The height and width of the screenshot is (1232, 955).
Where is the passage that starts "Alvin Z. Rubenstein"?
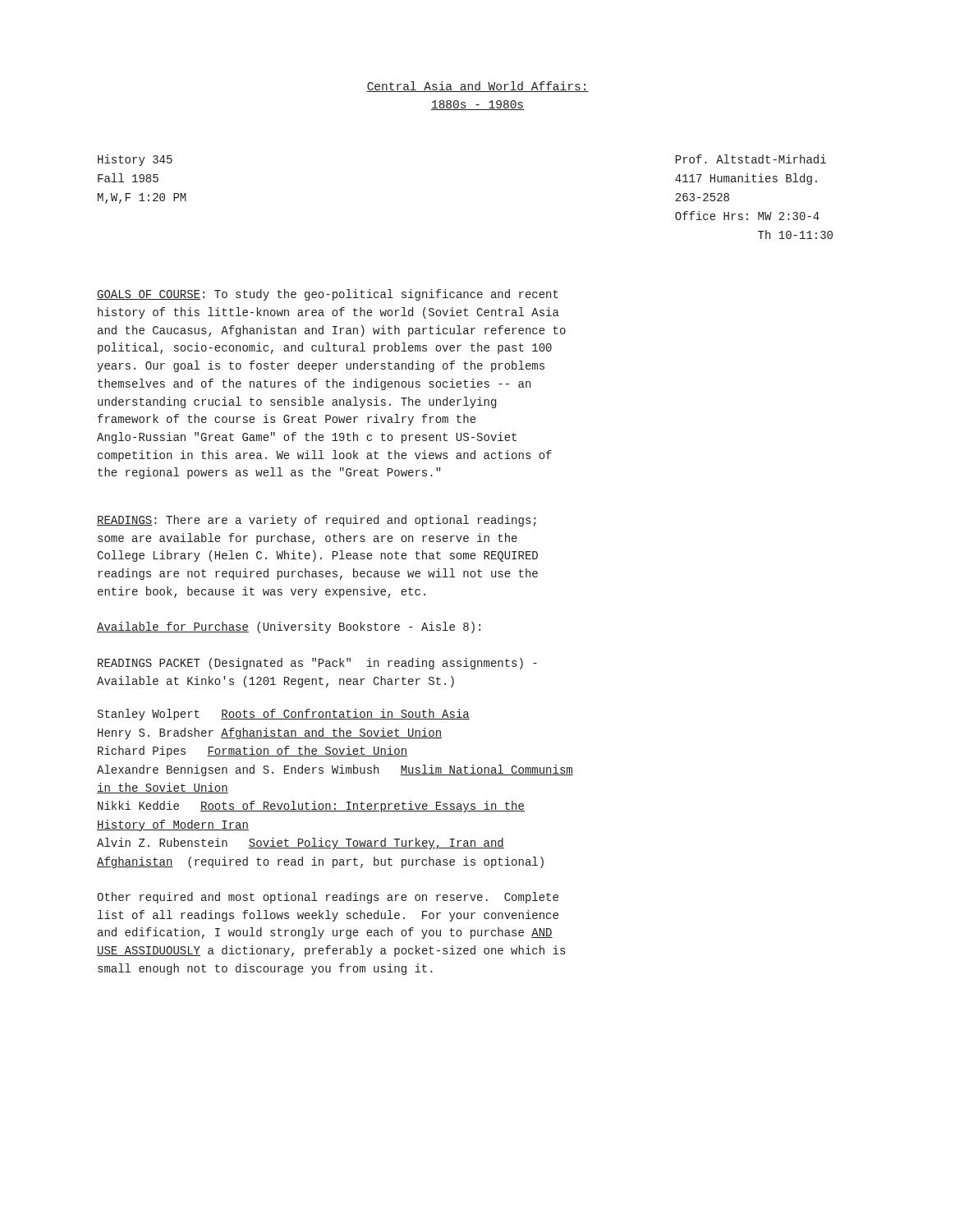point(321,853)
